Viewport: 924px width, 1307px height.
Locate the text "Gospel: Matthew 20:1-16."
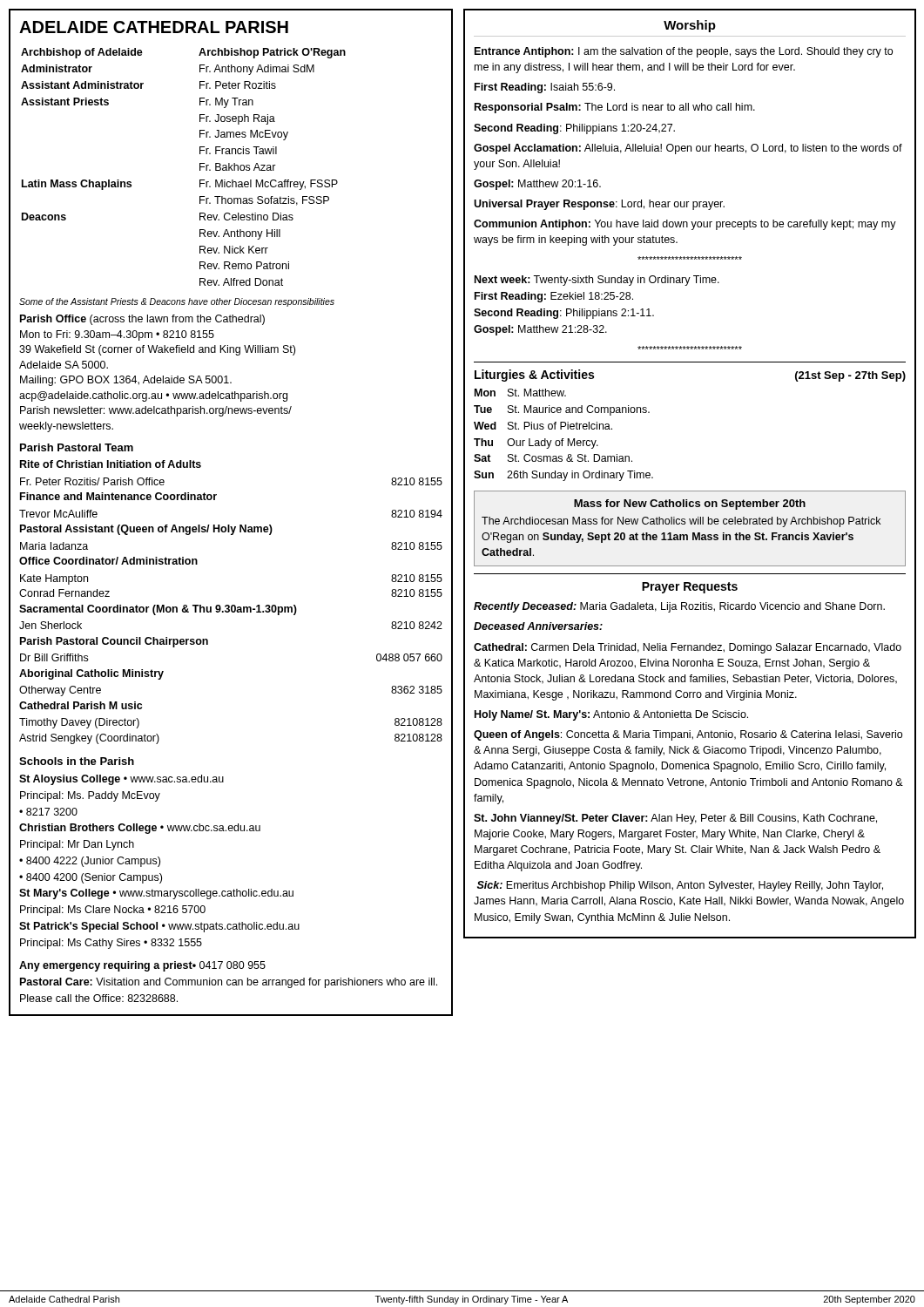538,184
